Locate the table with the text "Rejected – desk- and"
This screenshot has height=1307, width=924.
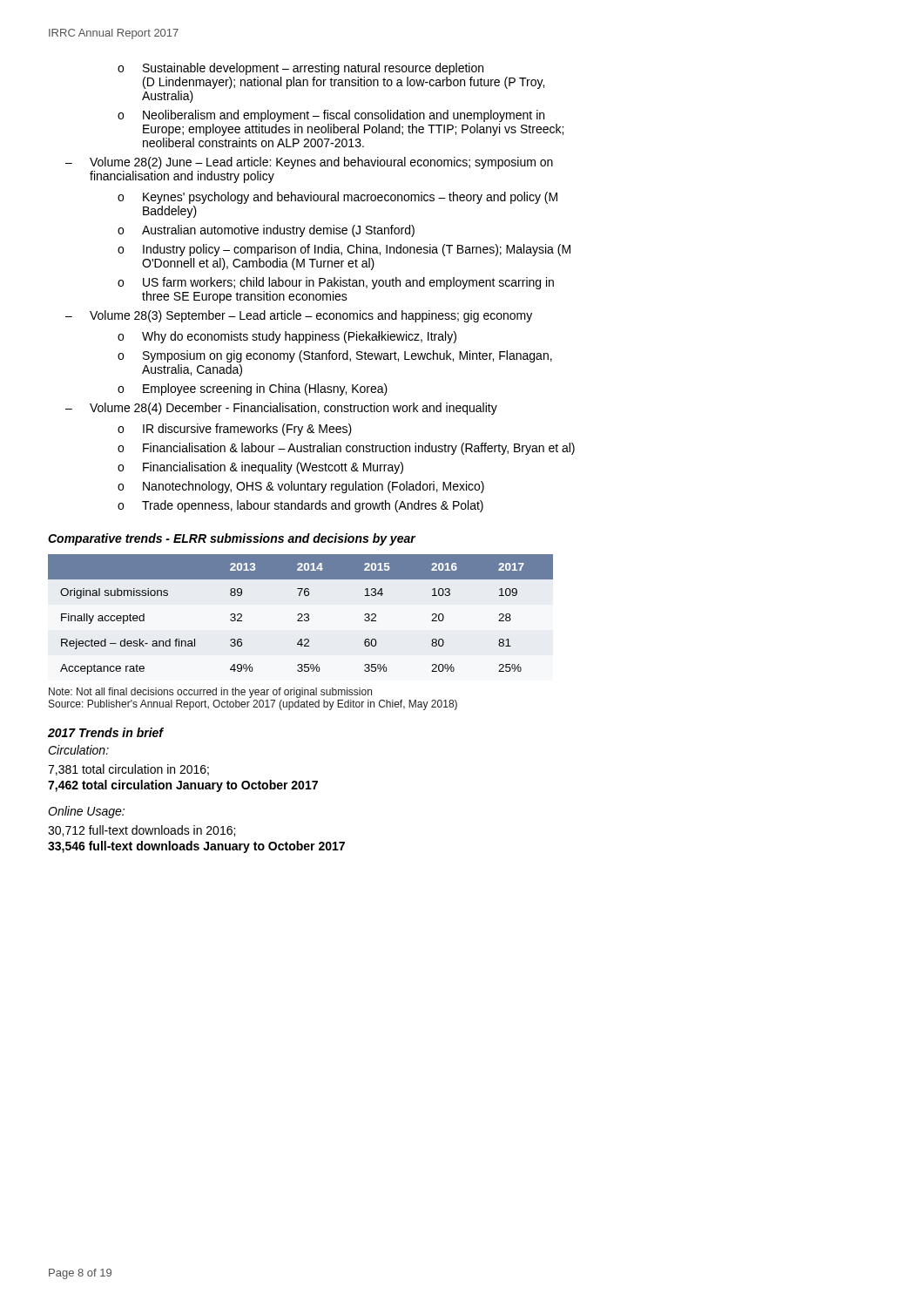click(x=462, y=617)
